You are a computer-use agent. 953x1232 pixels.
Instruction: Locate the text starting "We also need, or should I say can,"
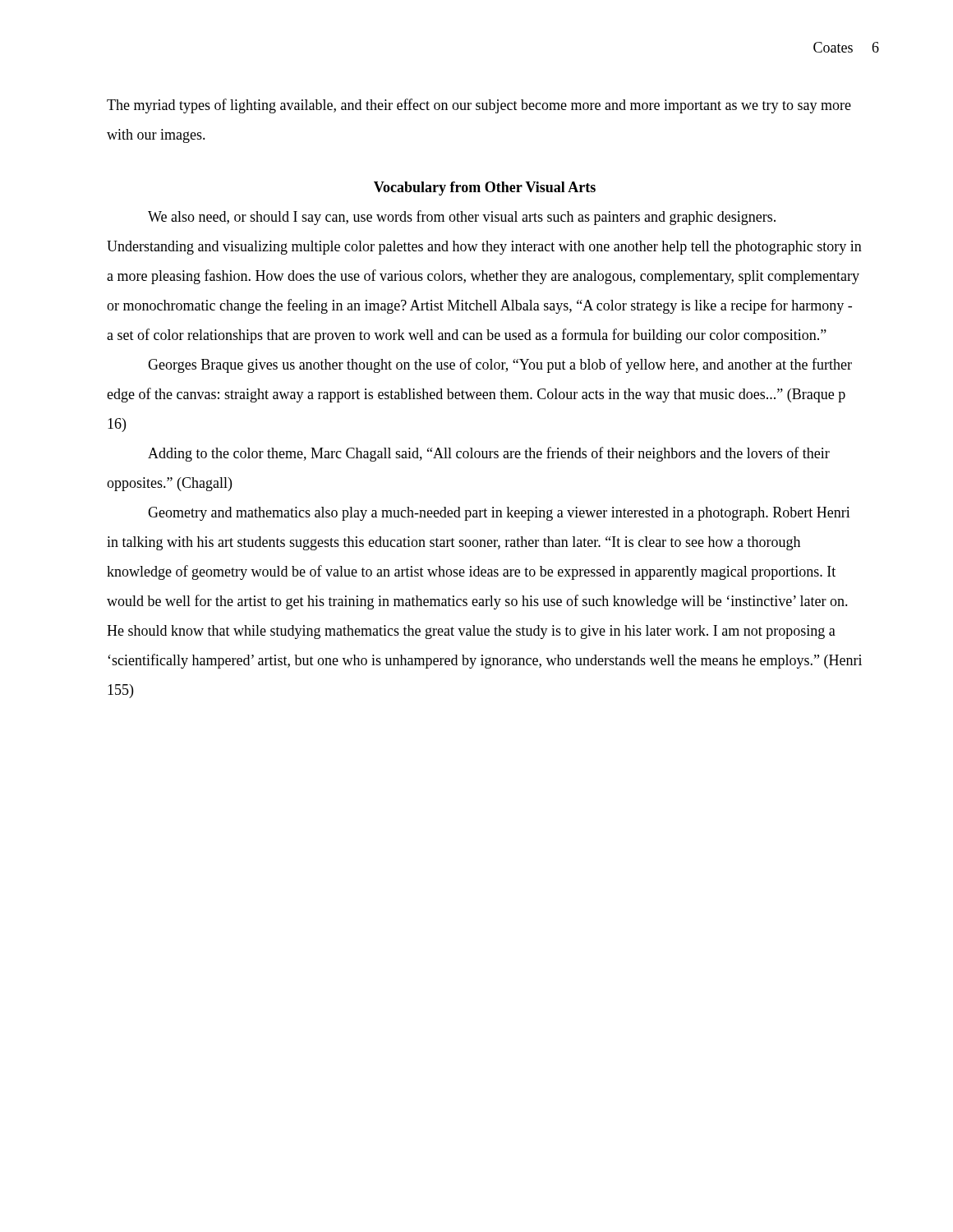click(484, 276)
